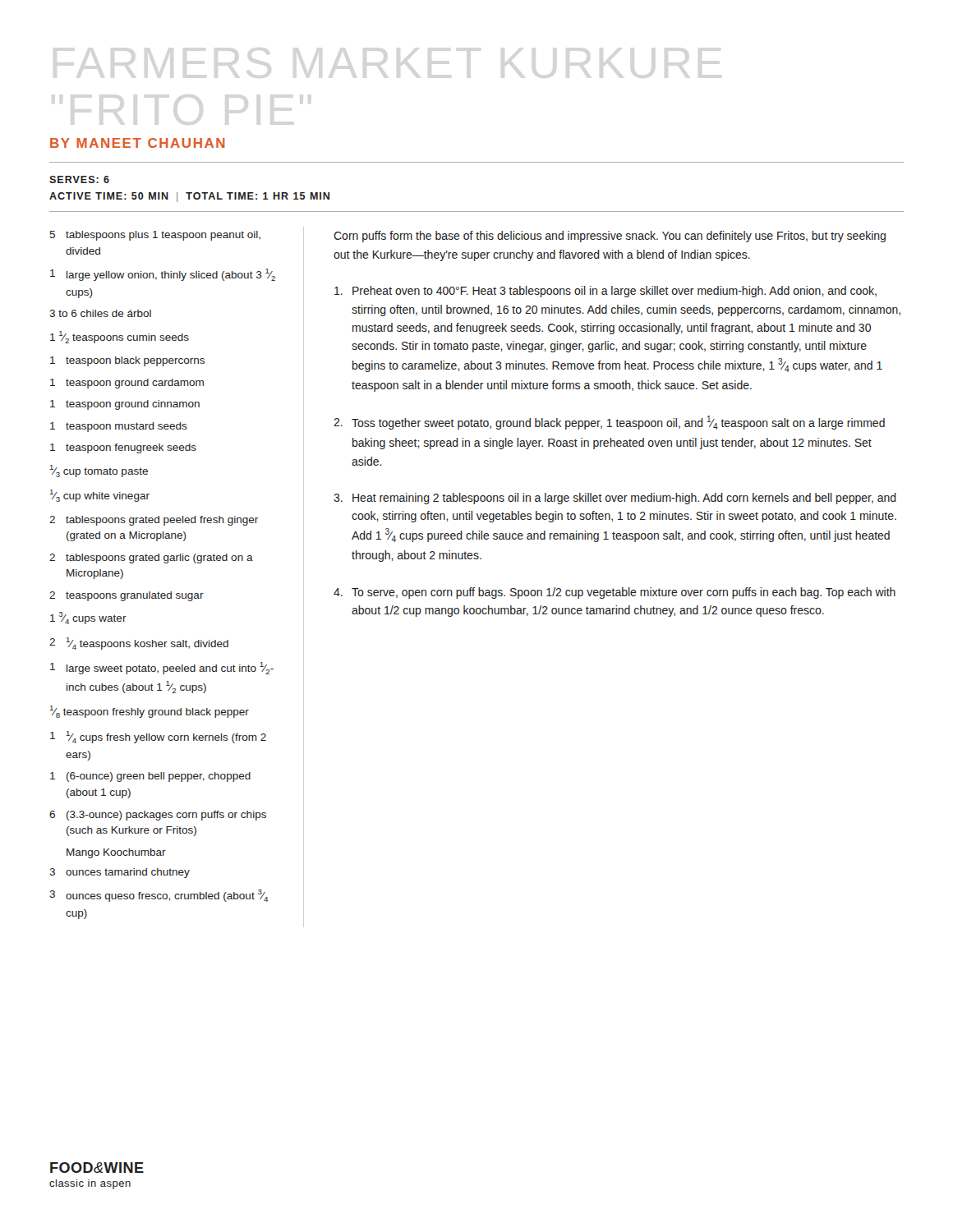The image size is (953, 1232).
Task: Select the text block starting "SERVES: 6 ACTIVE TIME:"
Action: coord(79,179)
